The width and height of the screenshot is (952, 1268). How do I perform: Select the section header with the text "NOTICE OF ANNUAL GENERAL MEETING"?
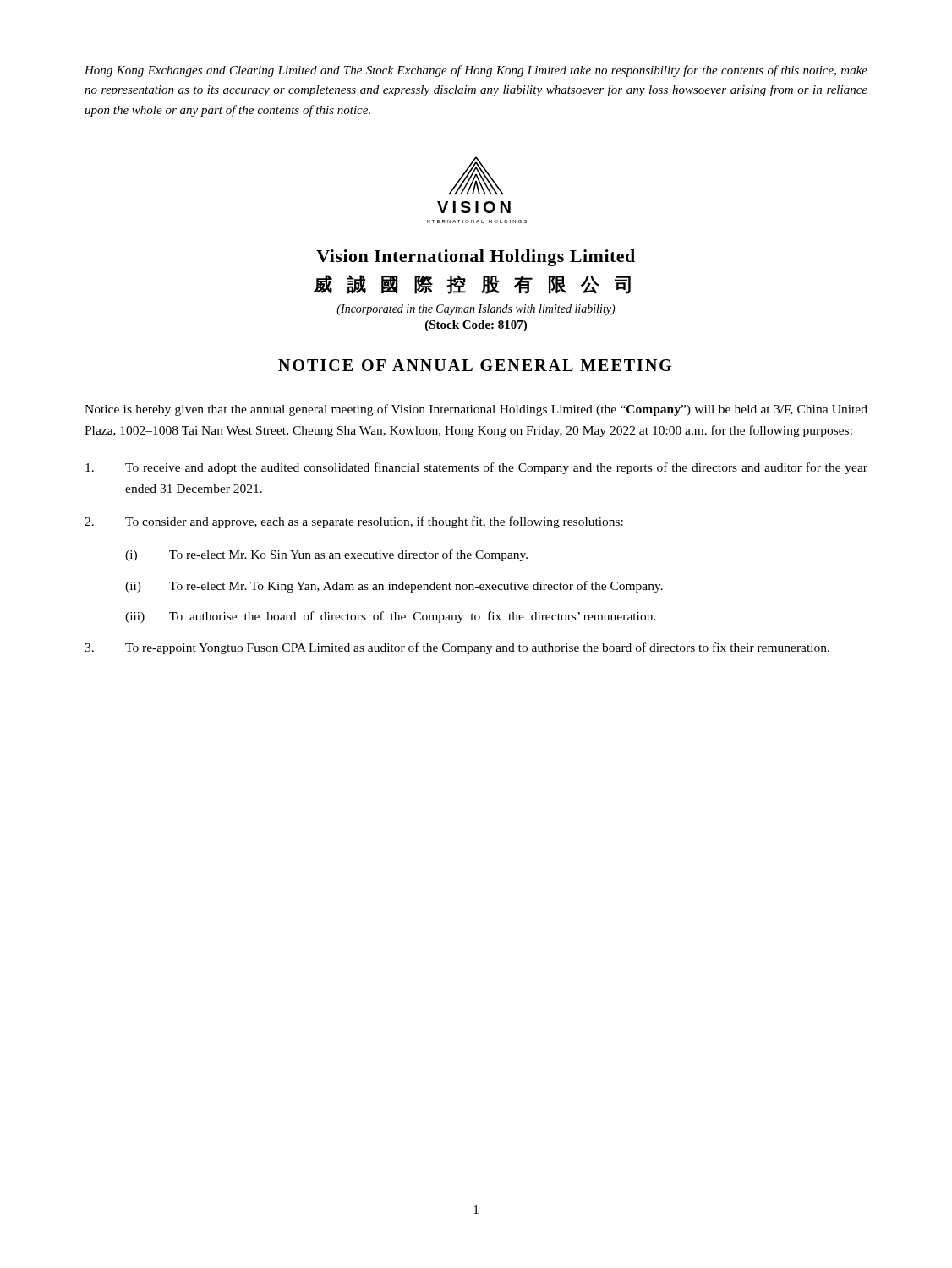(476, 365)
